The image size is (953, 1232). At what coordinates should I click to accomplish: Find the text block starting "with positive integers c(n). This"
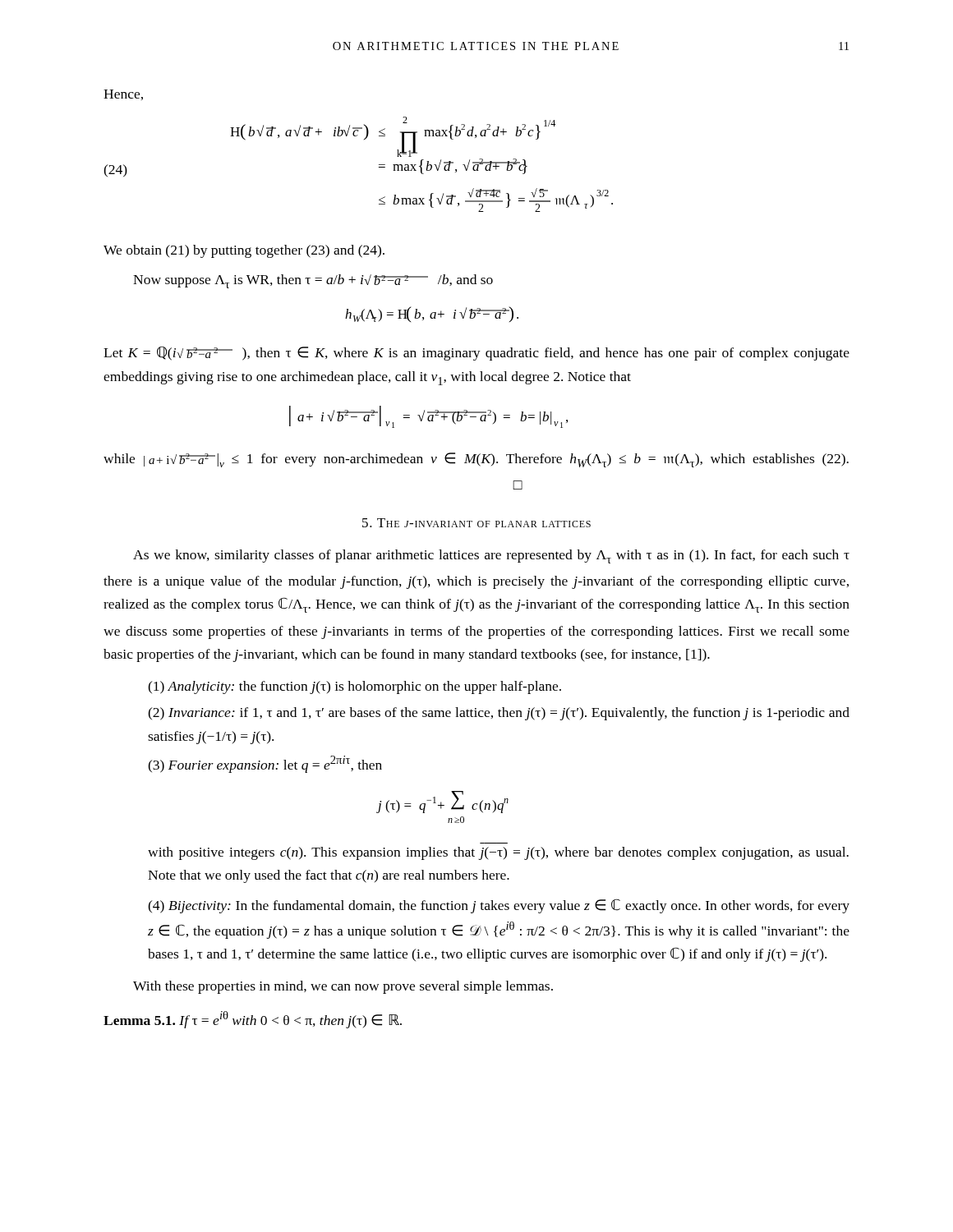pos(499,863)
